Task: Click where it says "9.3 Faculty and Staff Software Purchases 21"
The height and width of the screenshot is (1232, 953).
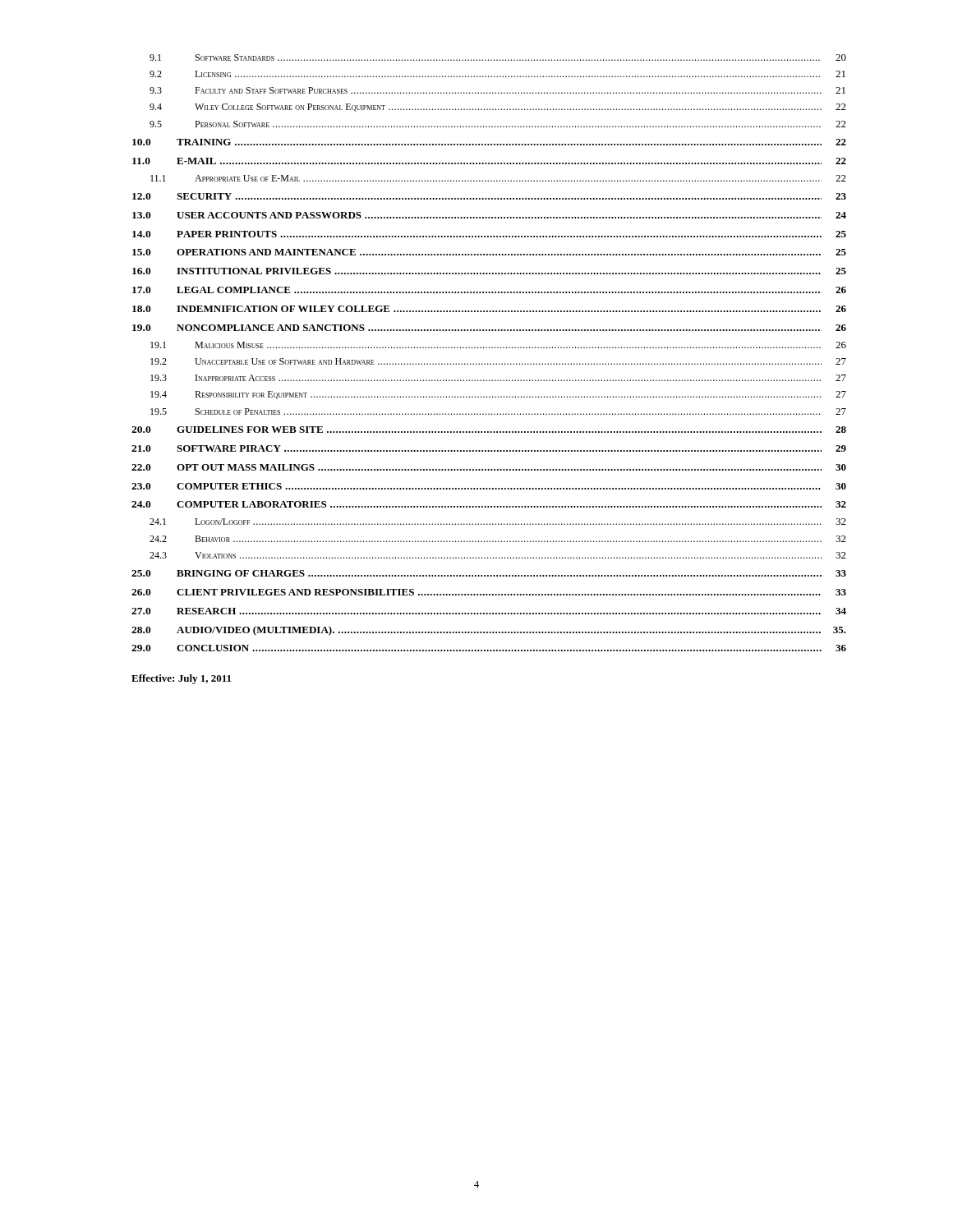Action: click(x=489, y=91)
